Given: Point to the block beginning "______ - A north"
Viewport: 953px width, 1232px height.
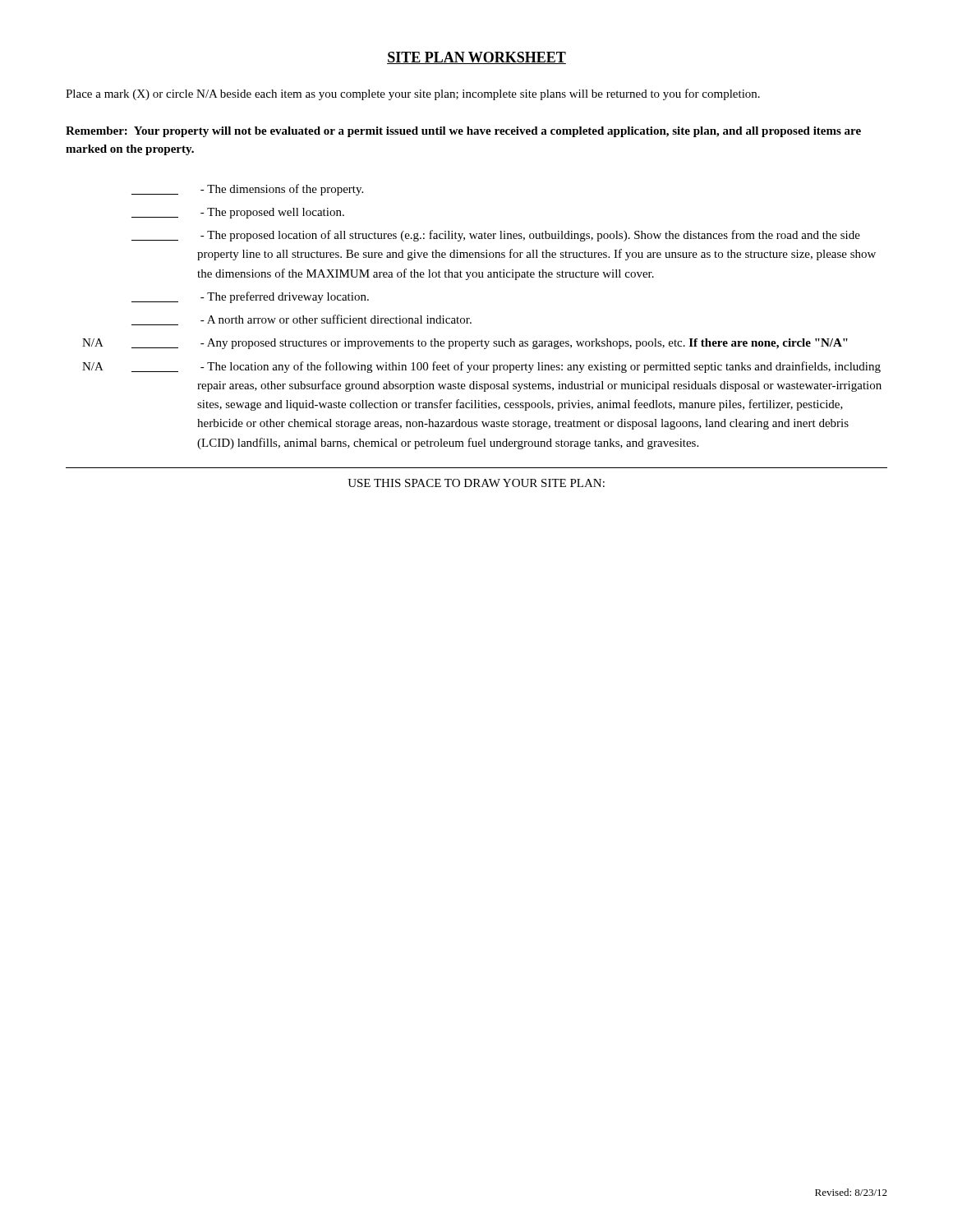Looking at the screenshot, I should (x=302, y=320).
